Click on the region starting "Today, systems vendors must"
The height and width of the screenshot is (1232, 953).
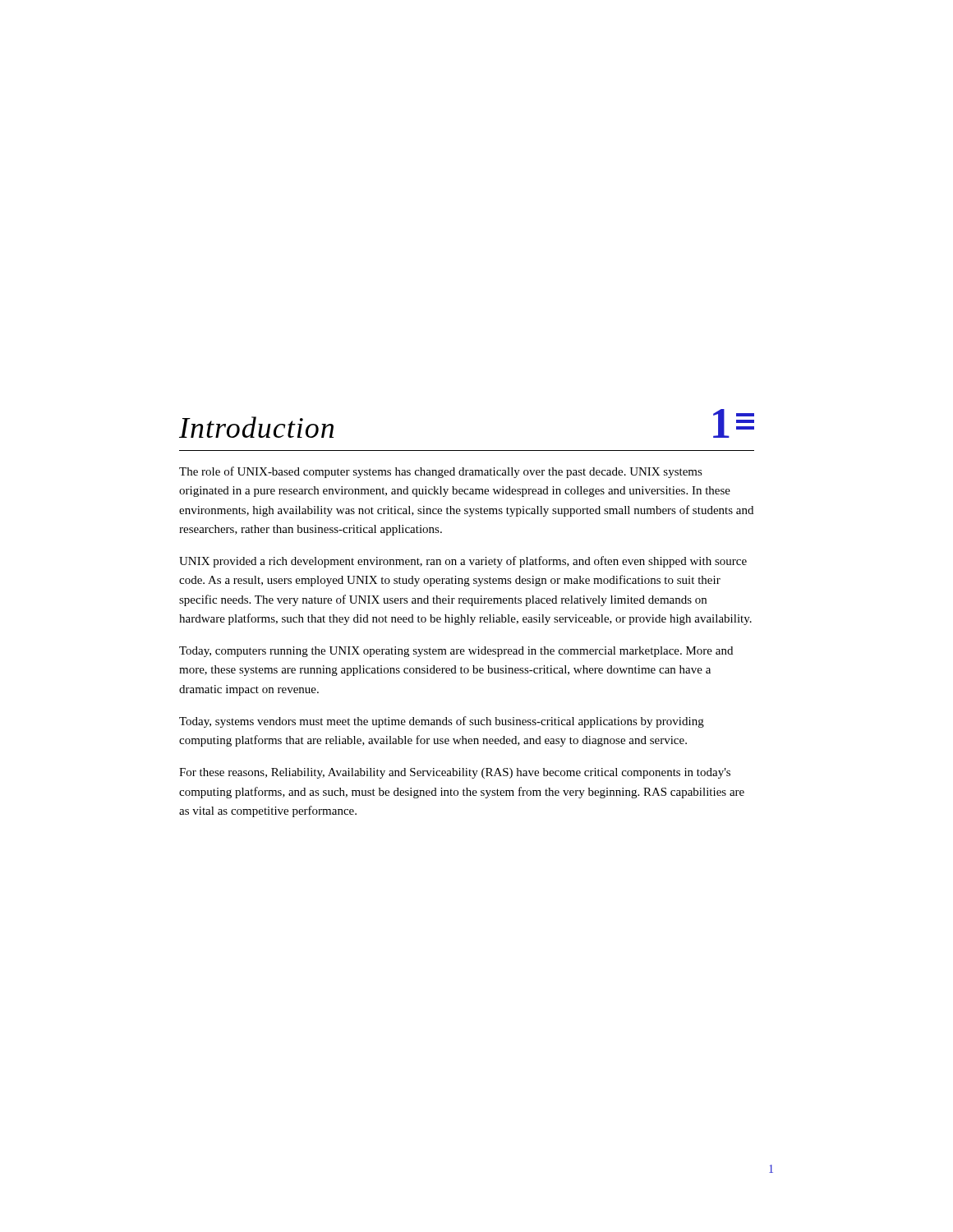(441, 730)
